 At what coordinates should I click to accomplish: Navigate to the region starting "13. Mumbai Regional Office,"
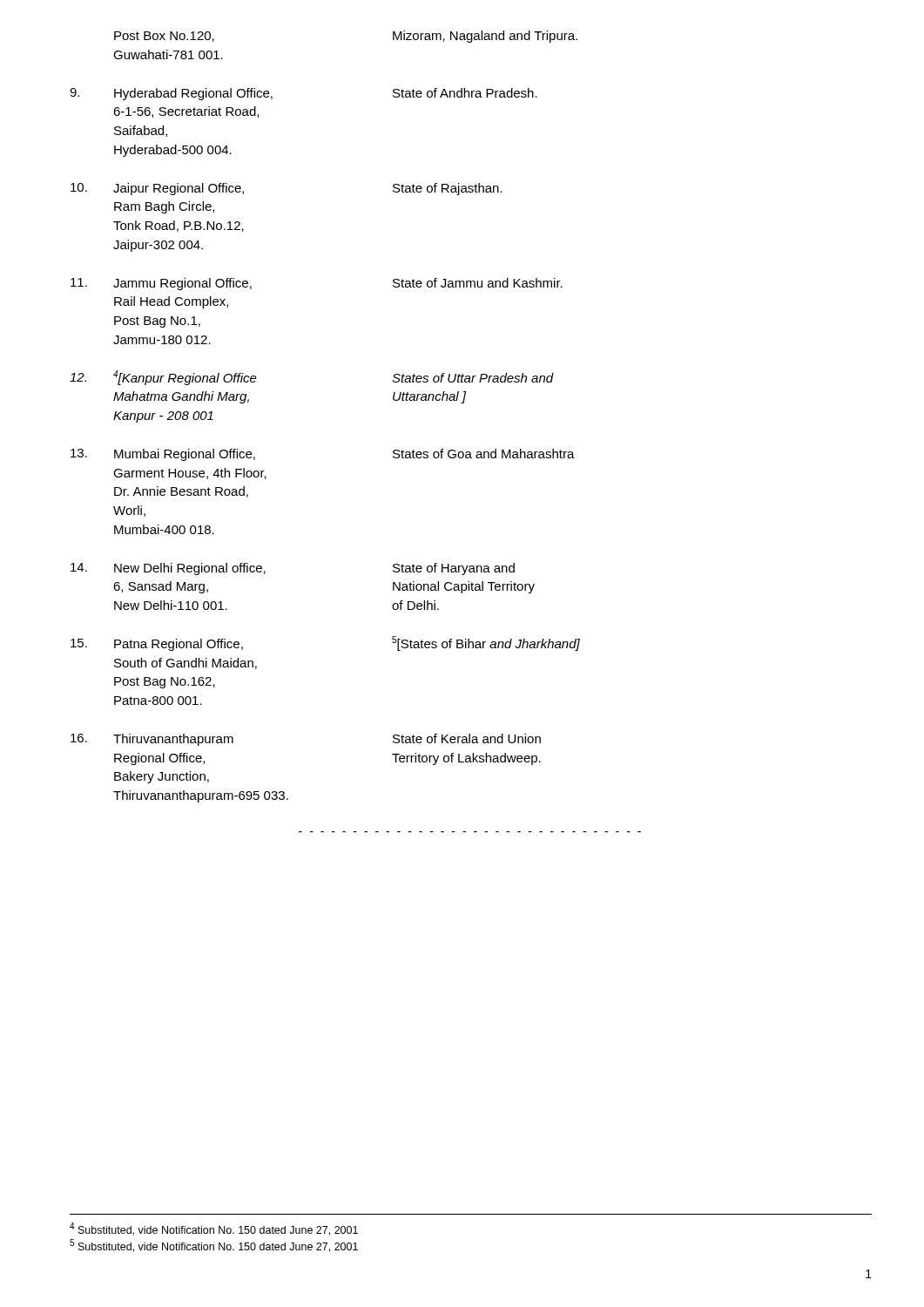tap(182, 454)
